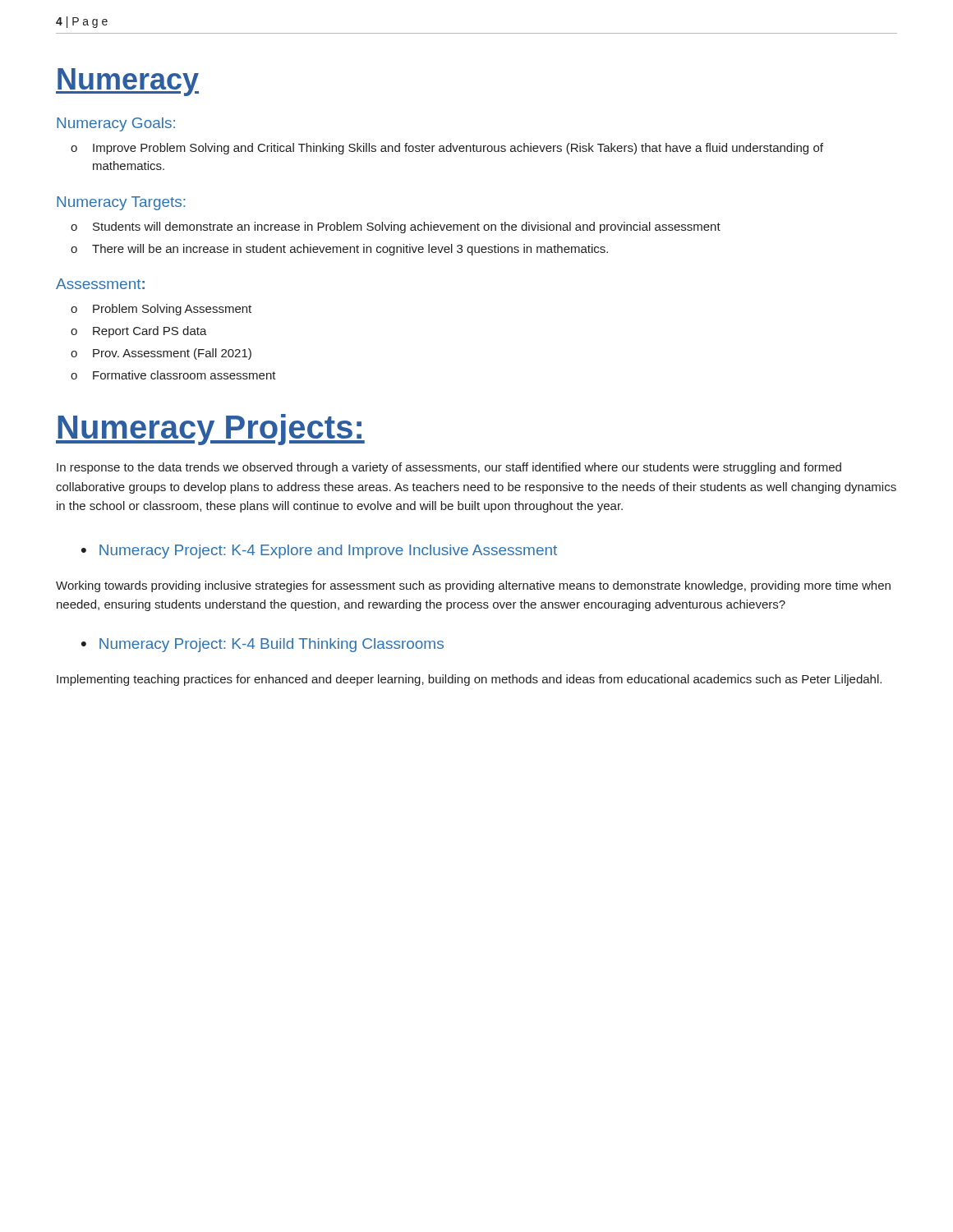Click the passage that begins "In response to"
The width and height of the screenshot is (953, 1232).
click(x=476, y=486)
